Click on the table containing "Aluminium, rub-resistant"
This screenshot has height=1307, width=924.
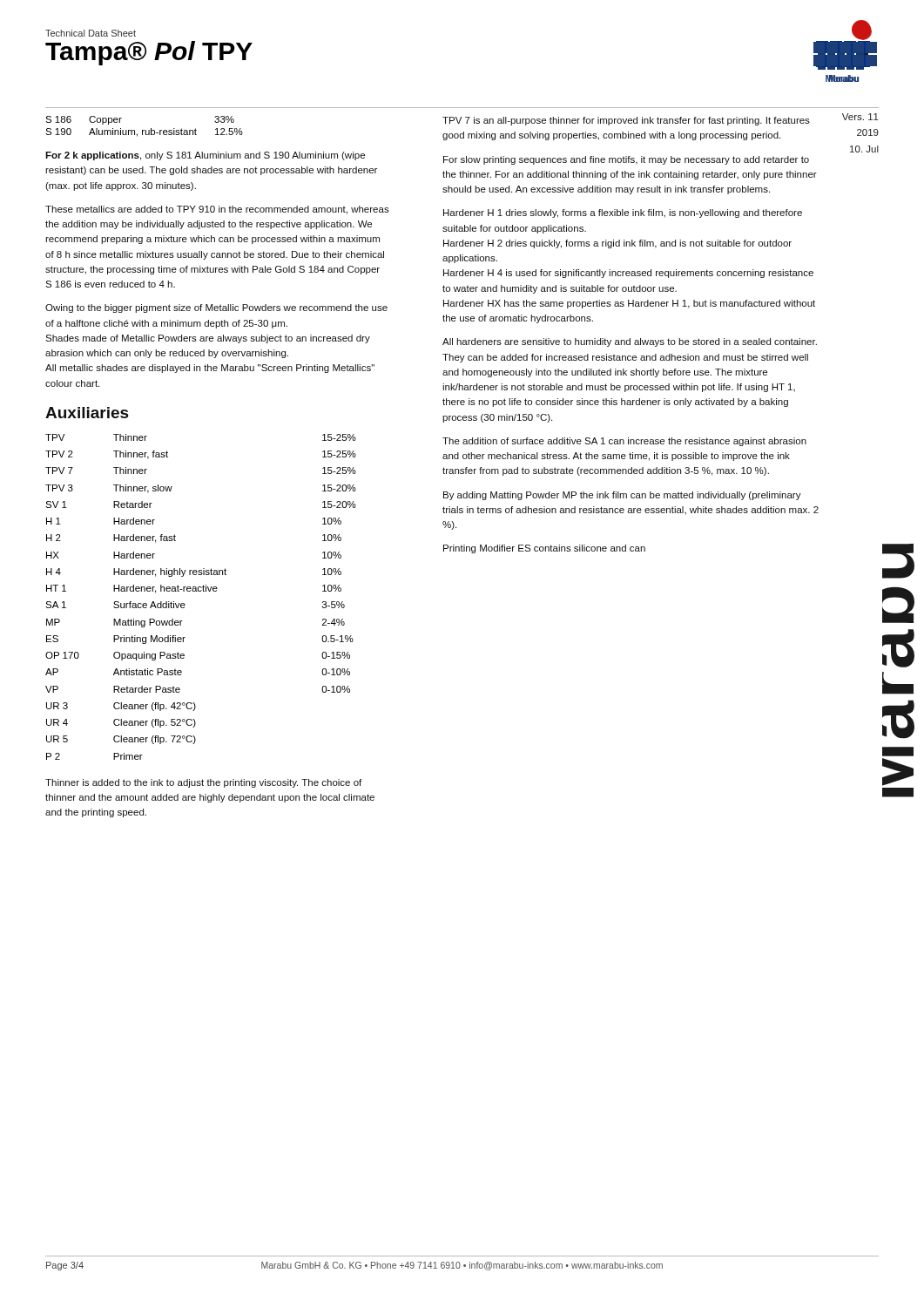[217, 125]
